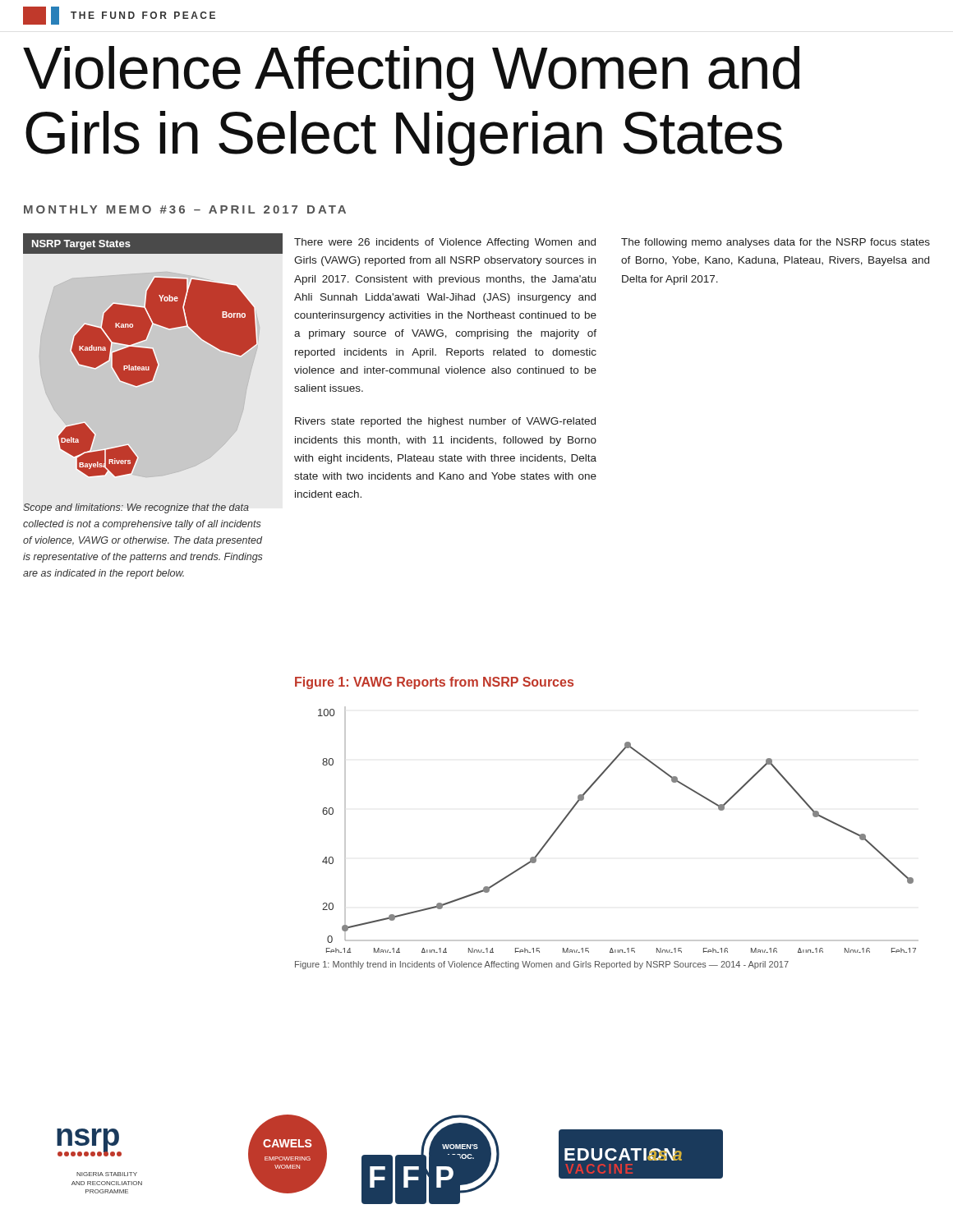The width and height of the screenshot is (953, 1232).
Task: Navigate to the element starting "There were 26 incidents"
Action: [x=445, y=369]
